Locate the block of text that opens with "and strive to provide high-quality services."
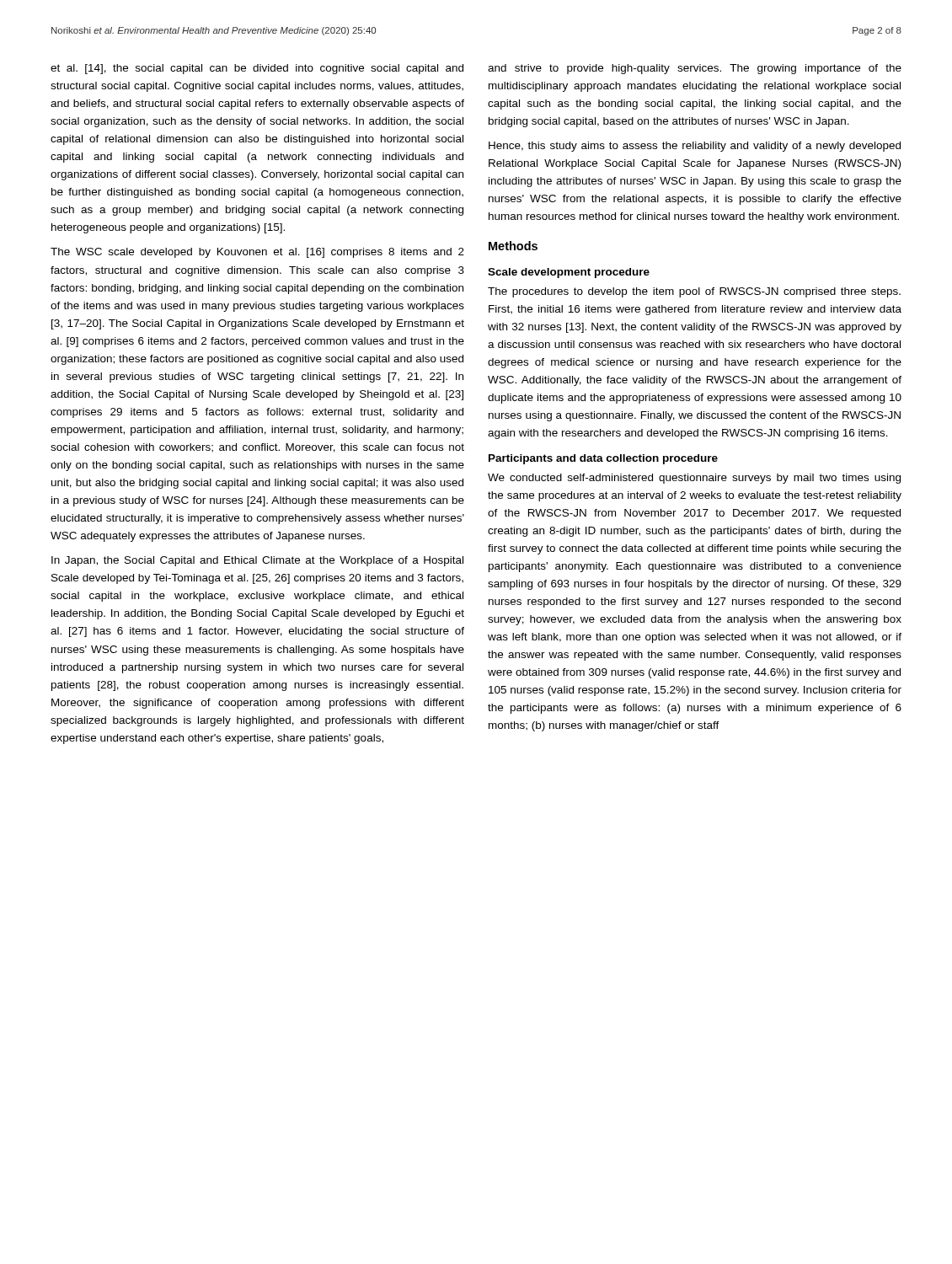Viewport: 952px width, 1264px height. click(x=695, y=142)
